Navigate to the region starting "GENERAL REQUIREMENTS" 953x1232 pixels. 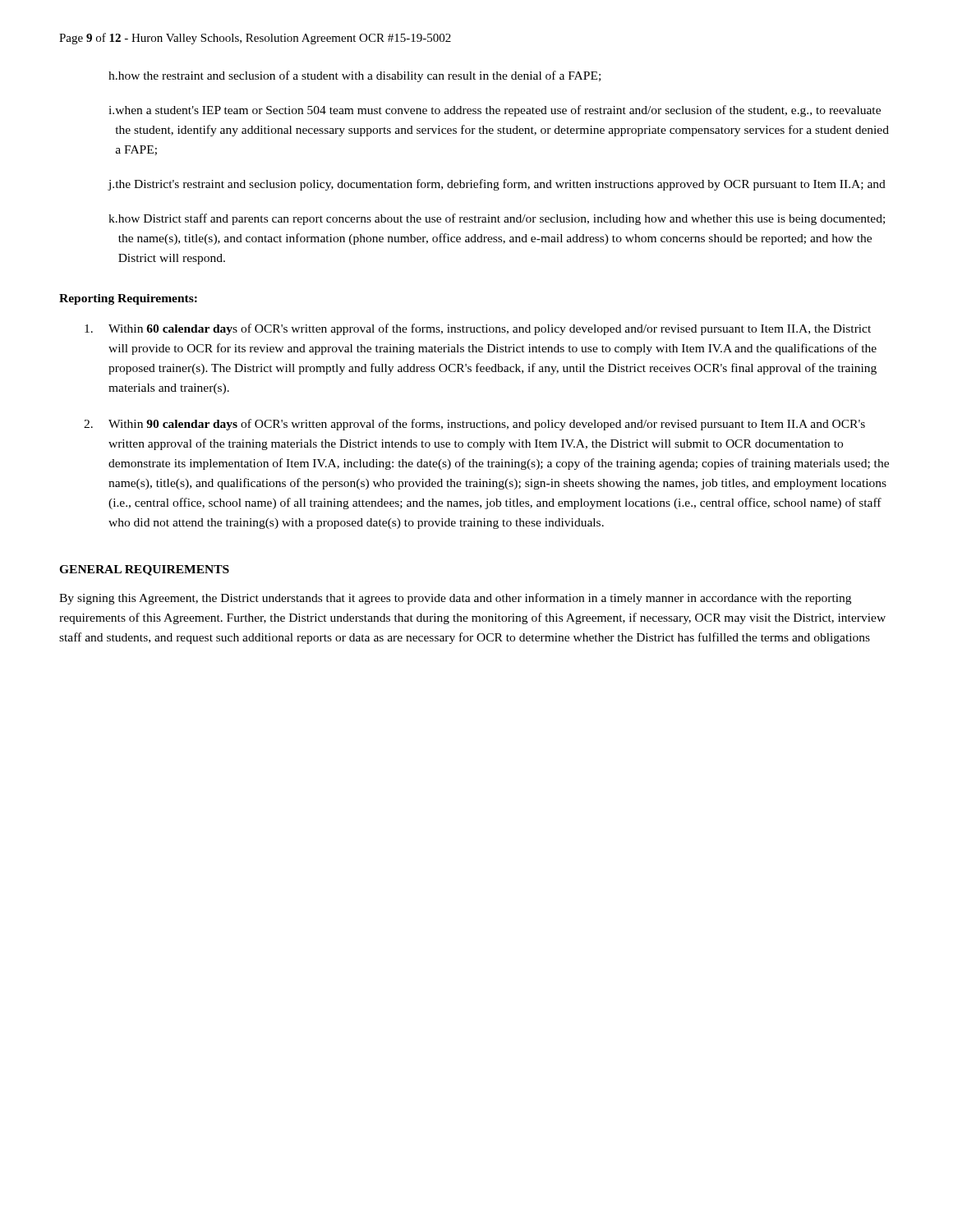point(144,569)
